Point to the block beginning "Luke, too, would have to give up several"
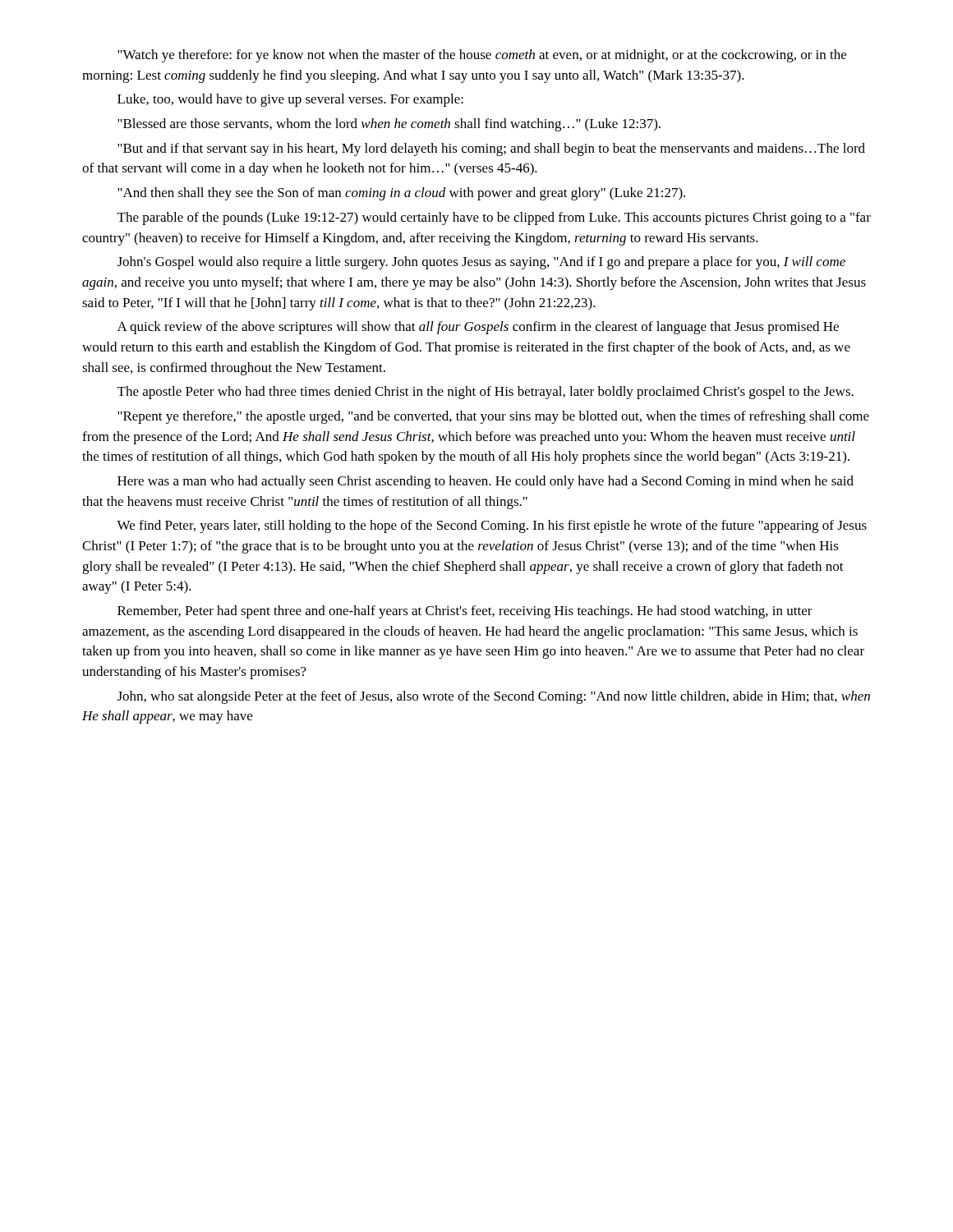The width and height of the screenshot is (953, 1232). (290, 100)
